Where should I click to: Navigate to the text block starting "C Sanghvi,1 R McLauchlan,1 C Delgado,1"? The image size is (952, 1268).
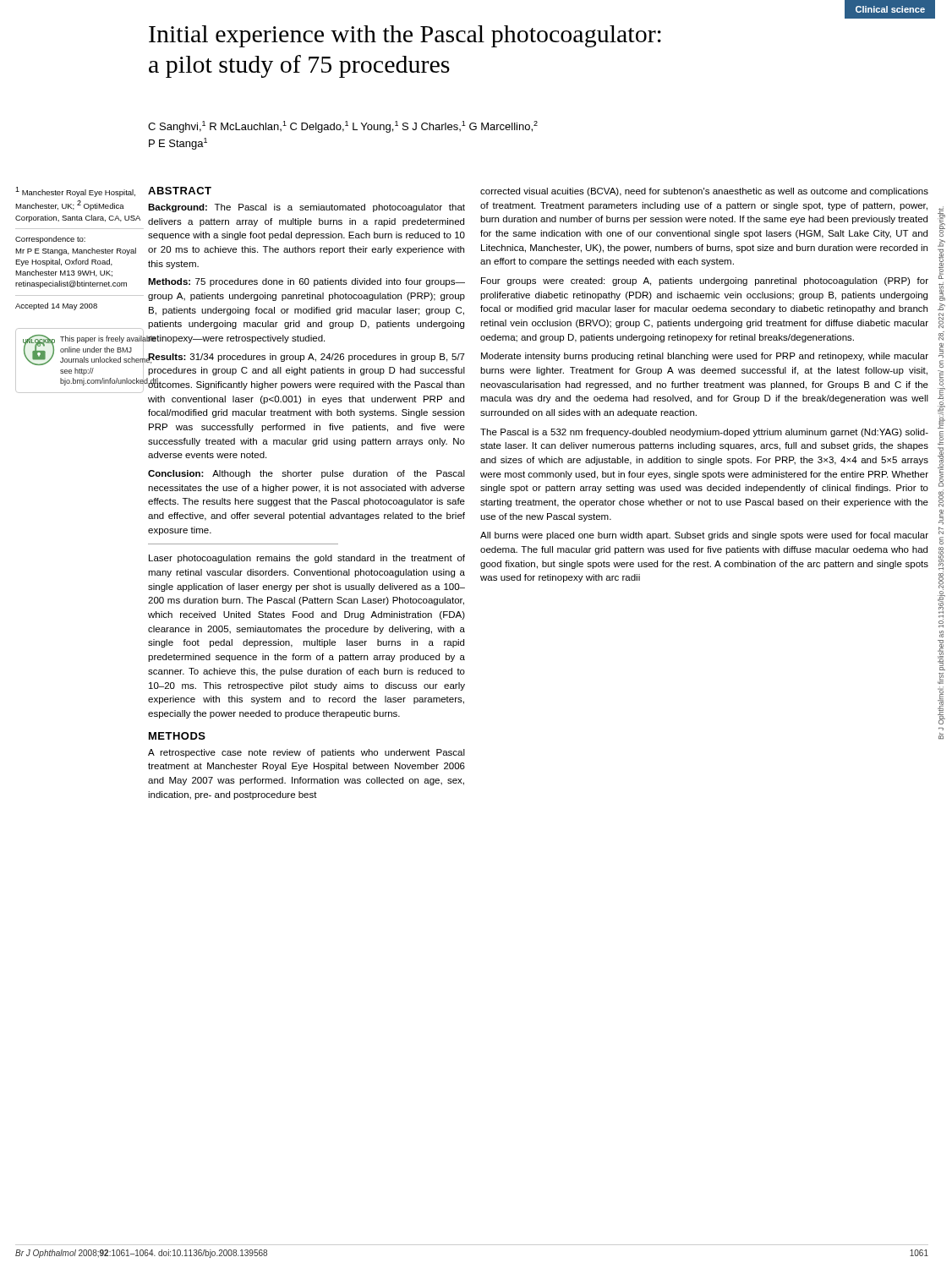tap(343, 134)
